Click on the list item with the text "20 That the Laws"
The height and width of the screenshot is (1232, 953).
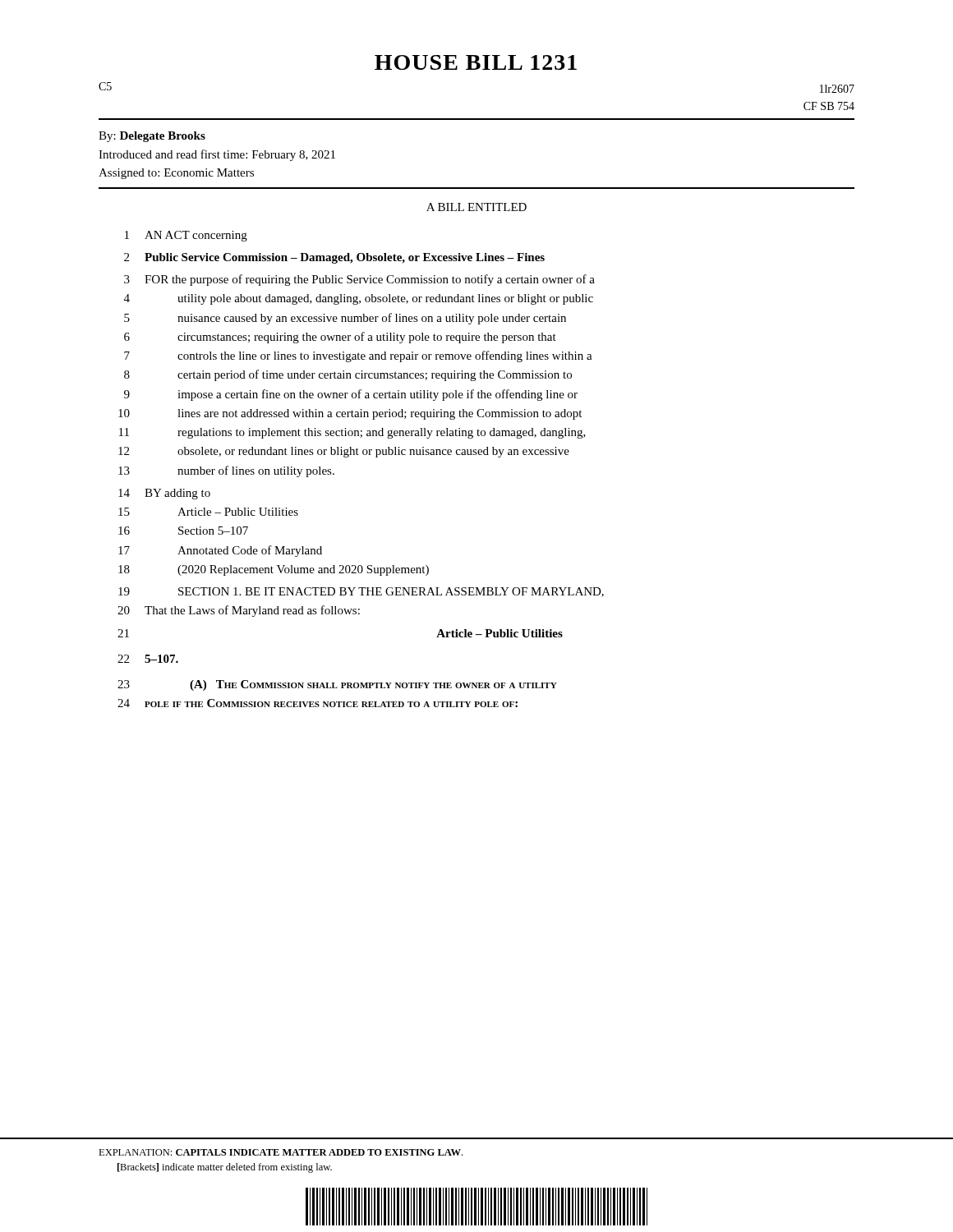tap(239, 611)
